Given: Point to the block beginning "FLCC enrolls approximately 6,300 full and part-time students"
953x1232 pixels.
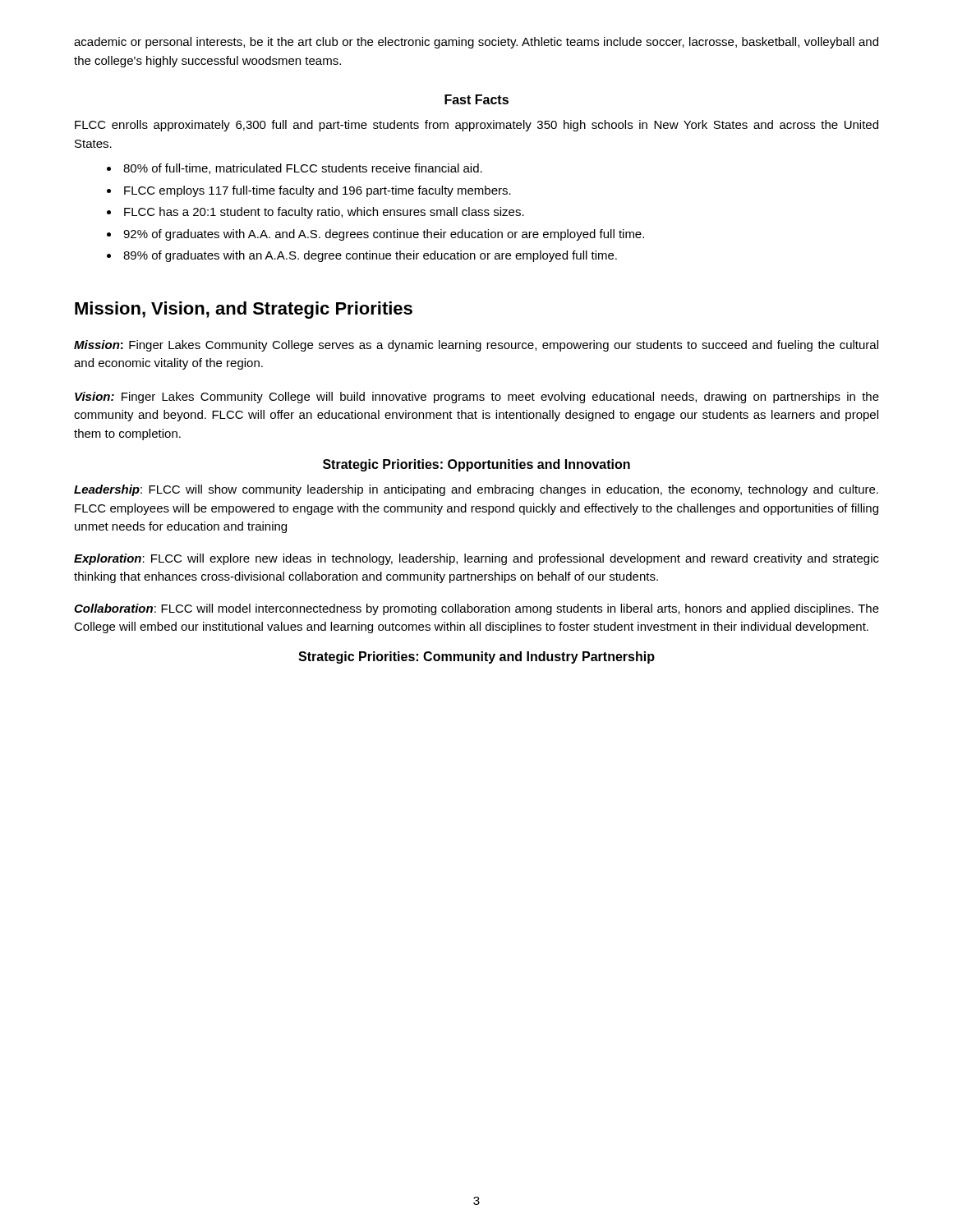Looking at the screenshot, I should click(x=476, y=134).
